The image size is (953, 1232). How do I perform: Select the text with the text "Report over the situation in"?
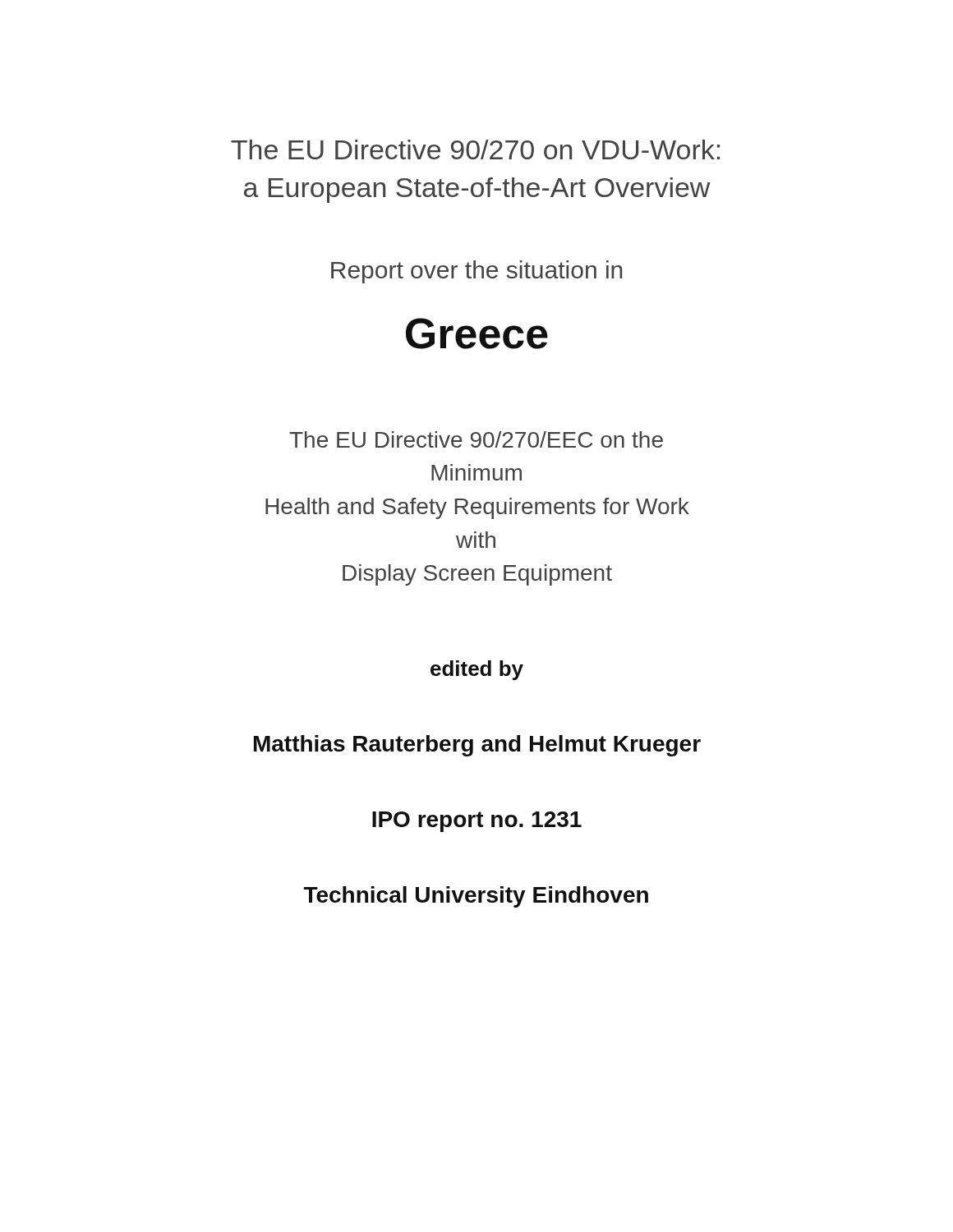coord(476,270)
